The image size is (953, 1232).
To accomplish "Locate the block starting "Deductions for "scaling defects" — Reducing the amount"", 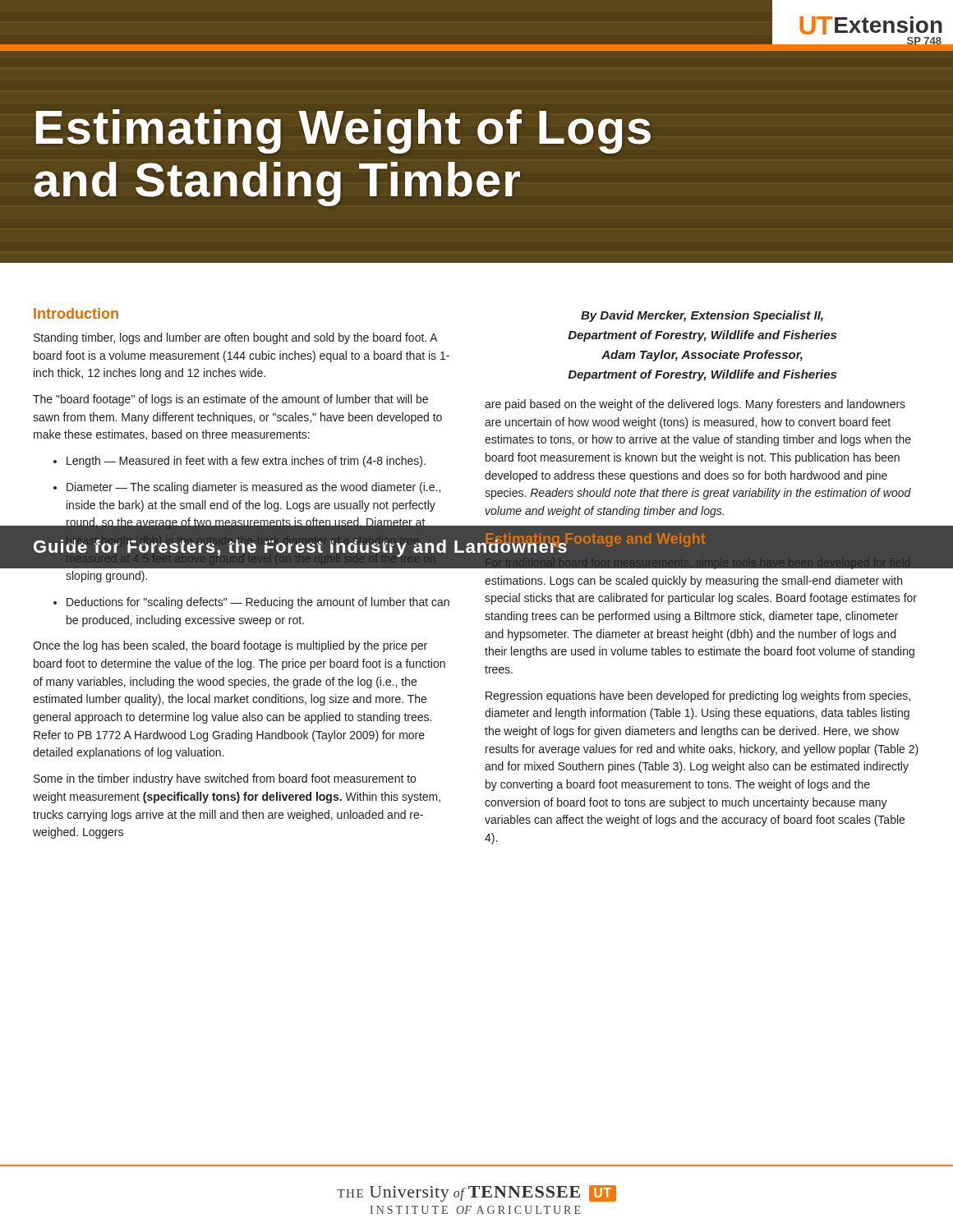I will click(242, 612).
